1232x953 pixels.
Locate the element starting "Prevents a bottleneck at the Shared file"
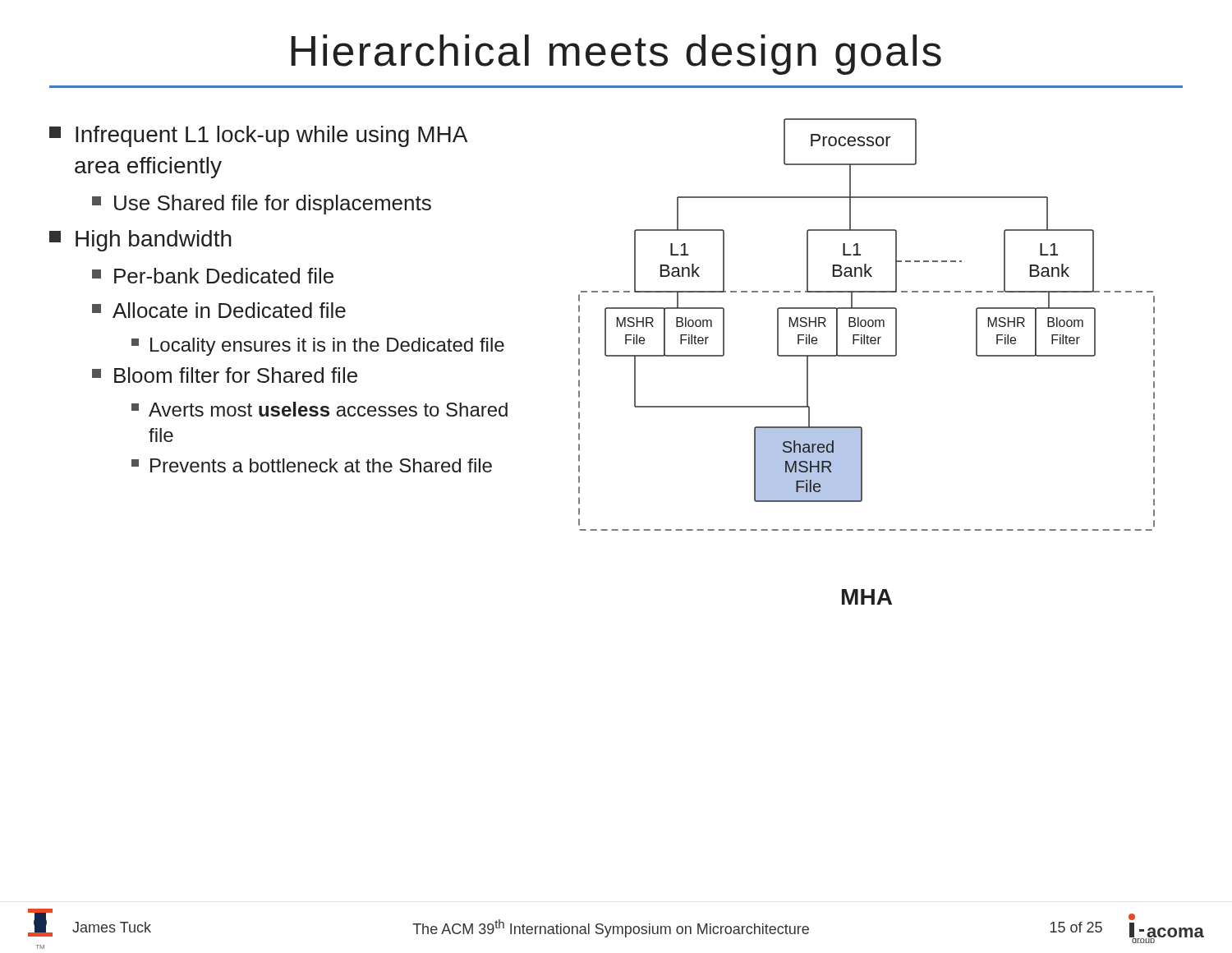(312, 466)
